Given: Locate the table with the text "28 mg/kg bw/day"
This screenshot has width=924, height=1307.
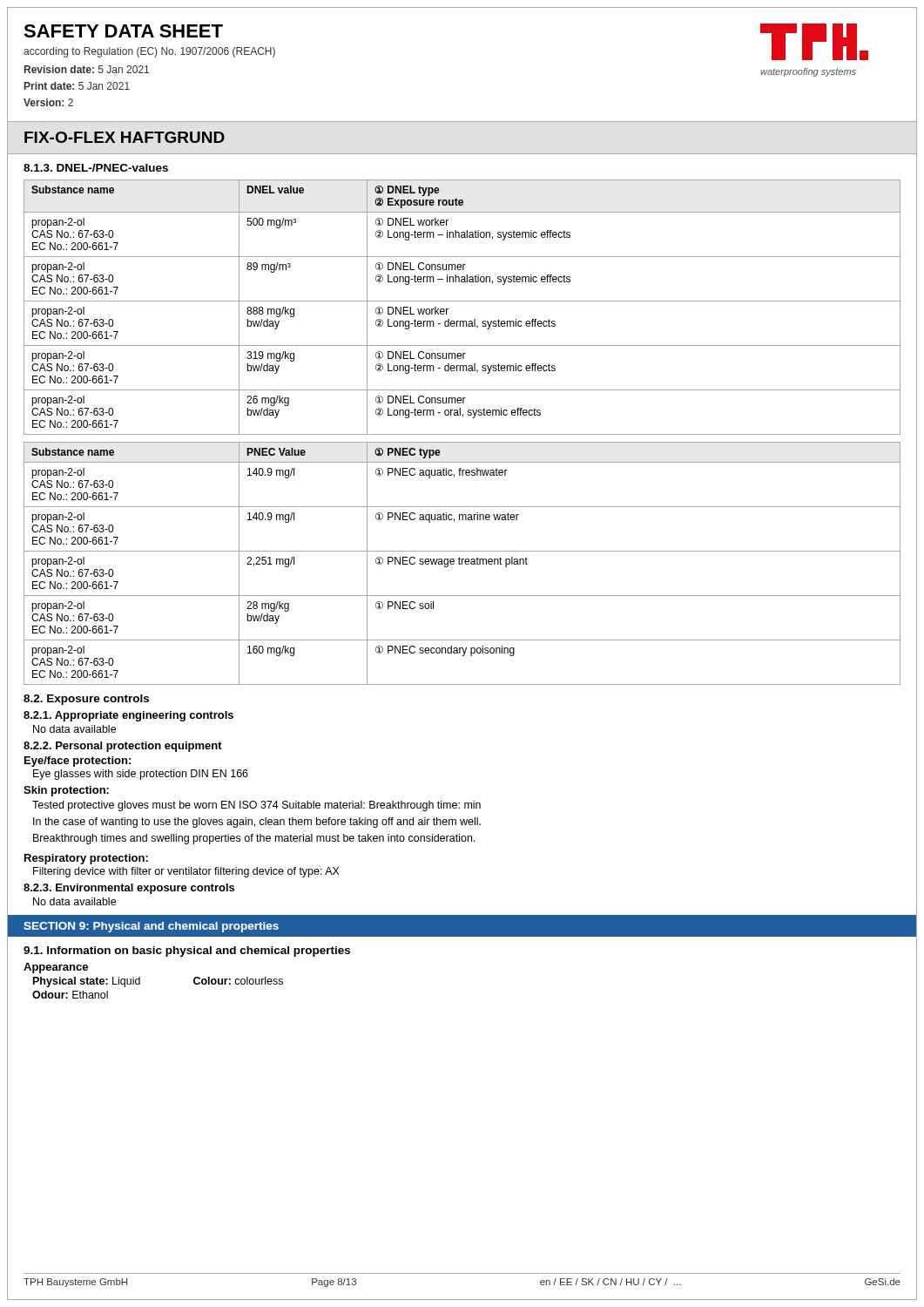Looking at the screenshot, I should 462,563.
